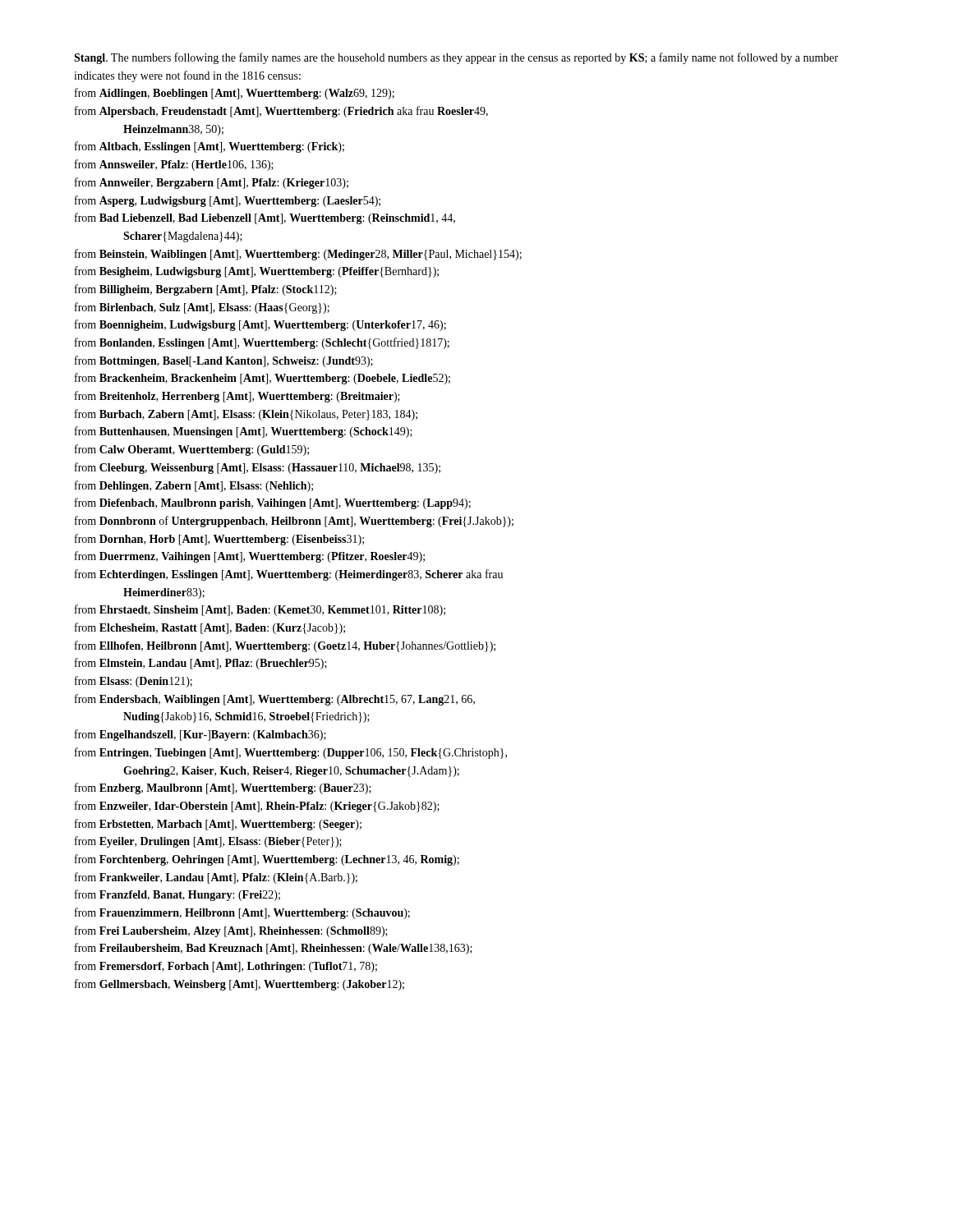Locate the list item that says "from Echterdingen, Esslingen [Amt], Wuerttemberg: (Heimerdinger83,"

click(x=289, y=583)
